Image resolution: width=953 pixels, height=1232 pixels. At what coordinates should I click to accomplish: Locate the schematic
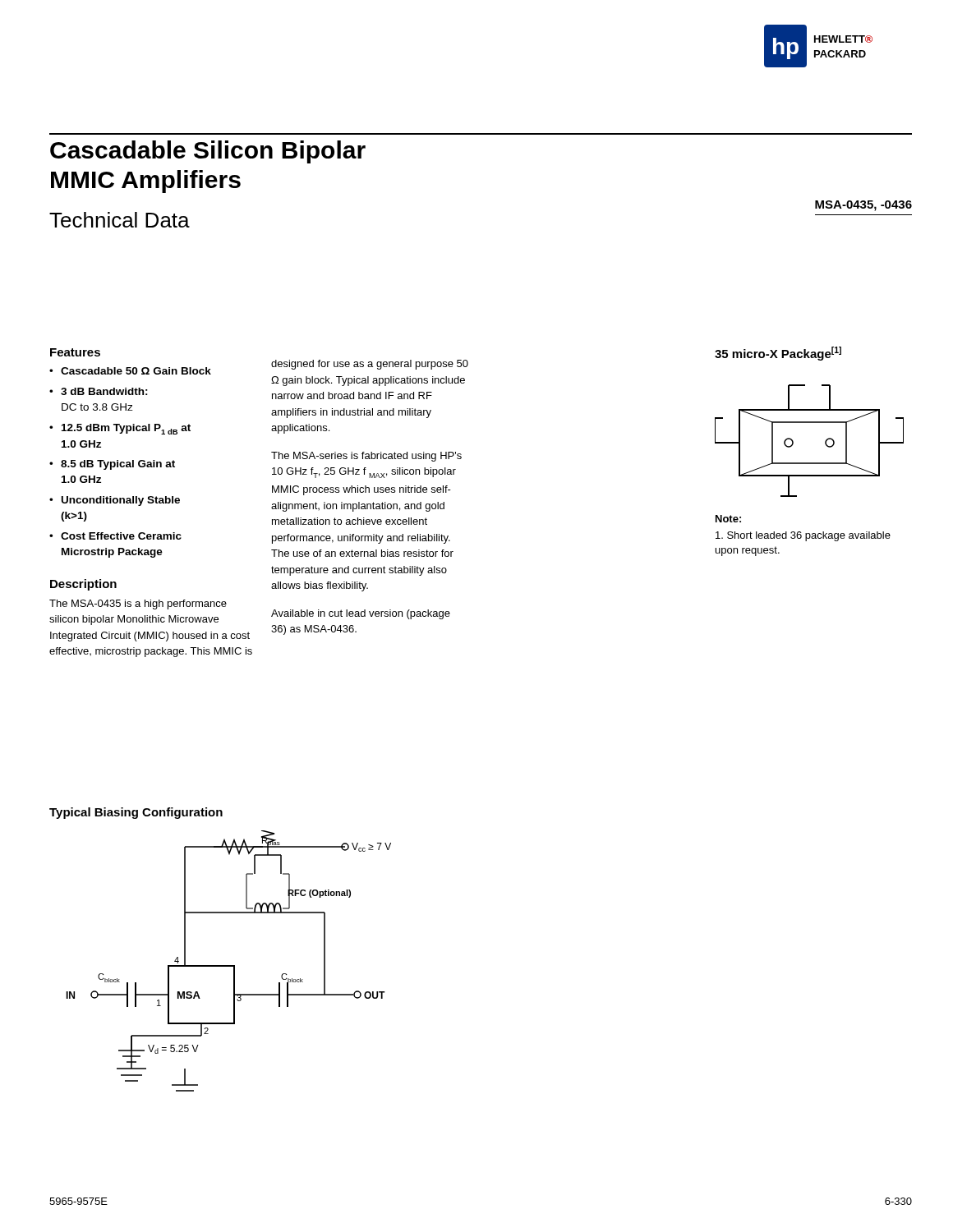click(x=296, y=963)
